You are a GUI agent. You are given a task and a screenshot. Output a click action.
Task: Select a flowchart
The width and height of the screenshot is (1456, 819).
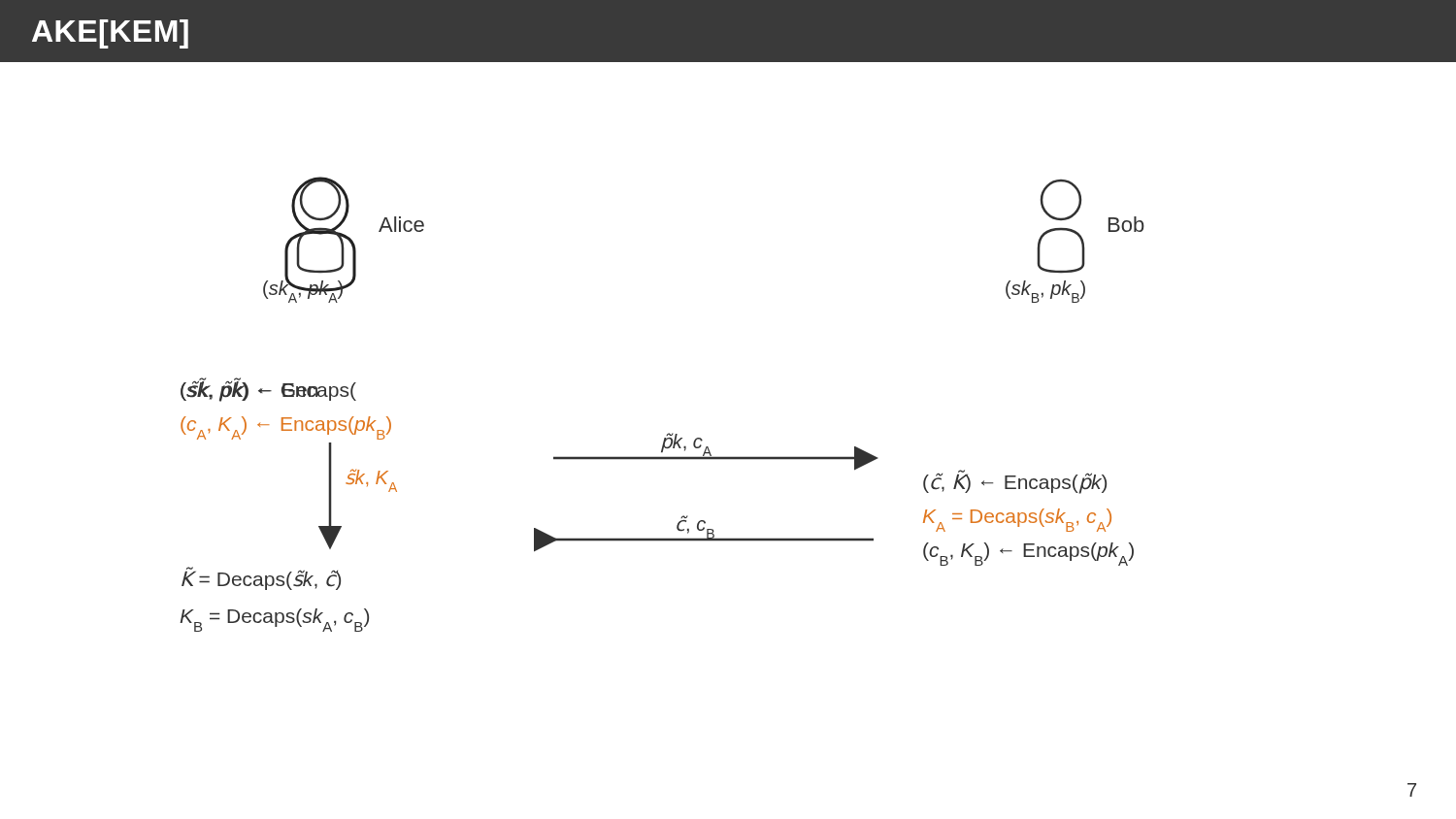728,431
